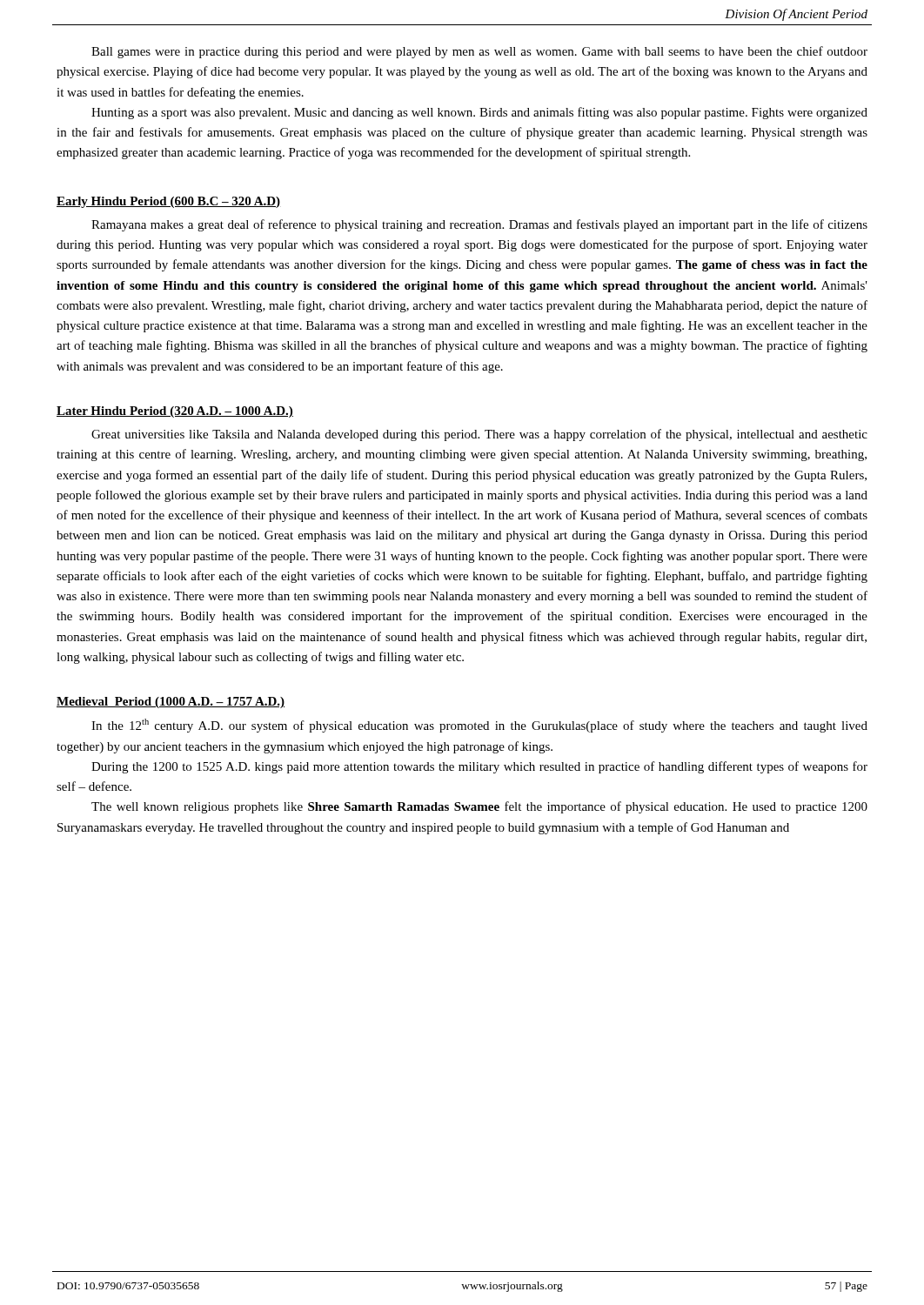Click the passage that begins "Great universities like Taksila and Nalanda developed during"

[x=462, y=546]
